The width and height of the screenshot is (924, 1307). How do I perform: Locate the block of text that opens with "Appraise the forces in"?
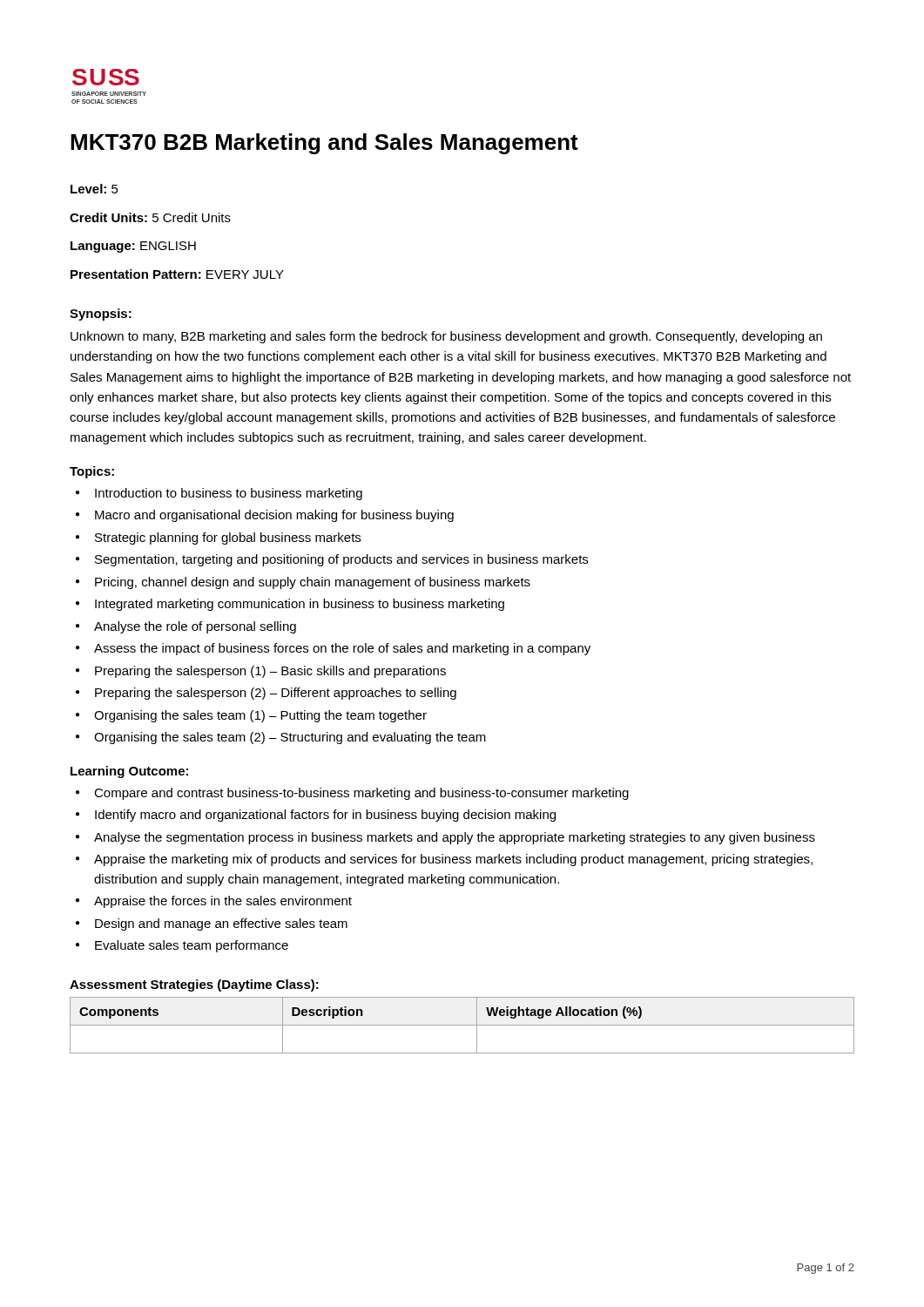click(223, 901)
